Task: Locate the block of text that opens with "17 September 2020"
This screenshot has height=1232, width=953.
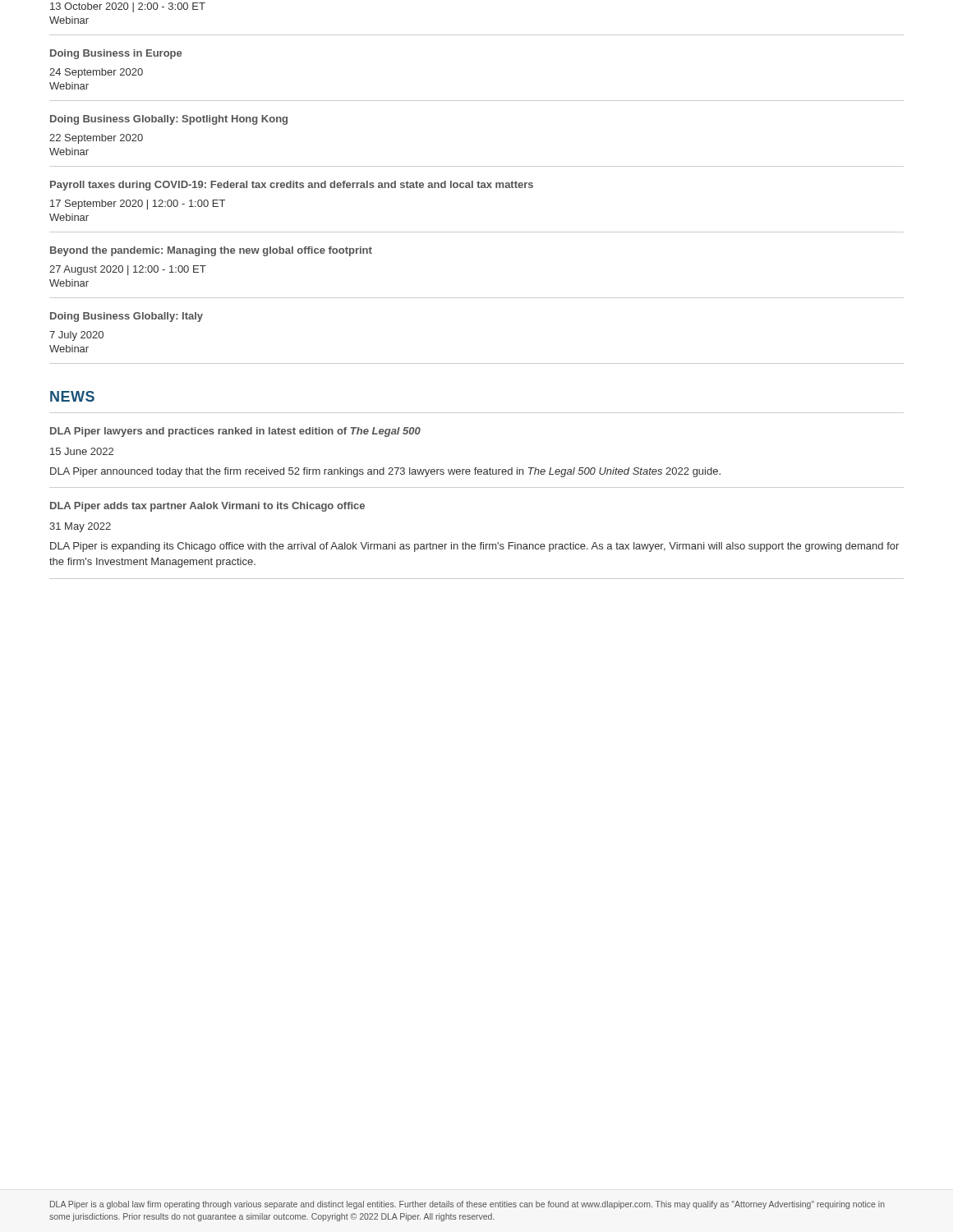Action: pos(138,205)
